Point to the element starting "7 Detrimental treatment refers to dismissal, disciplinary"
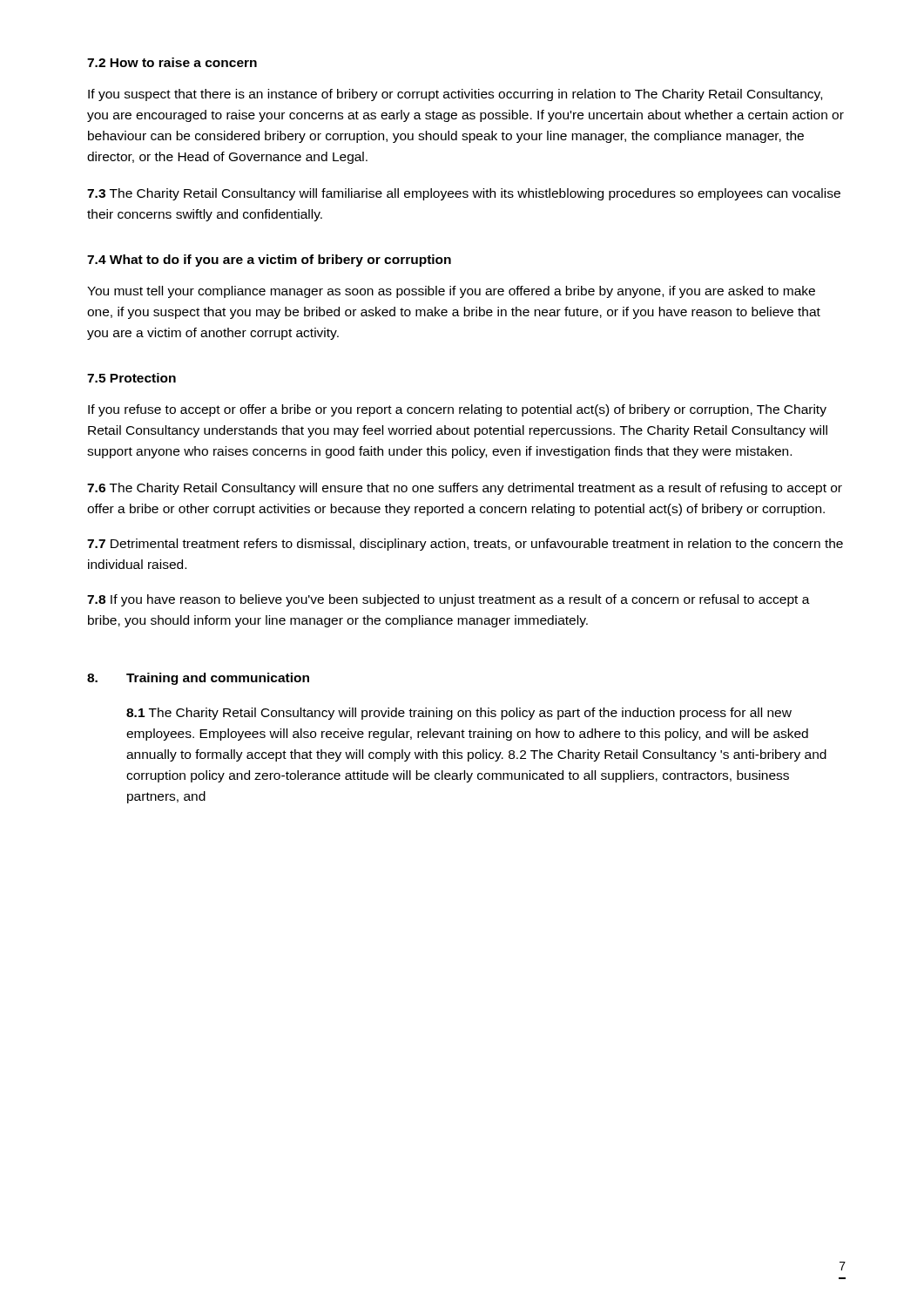Image resolution: width=924 pixels, height=1307 pixels. coord(465,554)
